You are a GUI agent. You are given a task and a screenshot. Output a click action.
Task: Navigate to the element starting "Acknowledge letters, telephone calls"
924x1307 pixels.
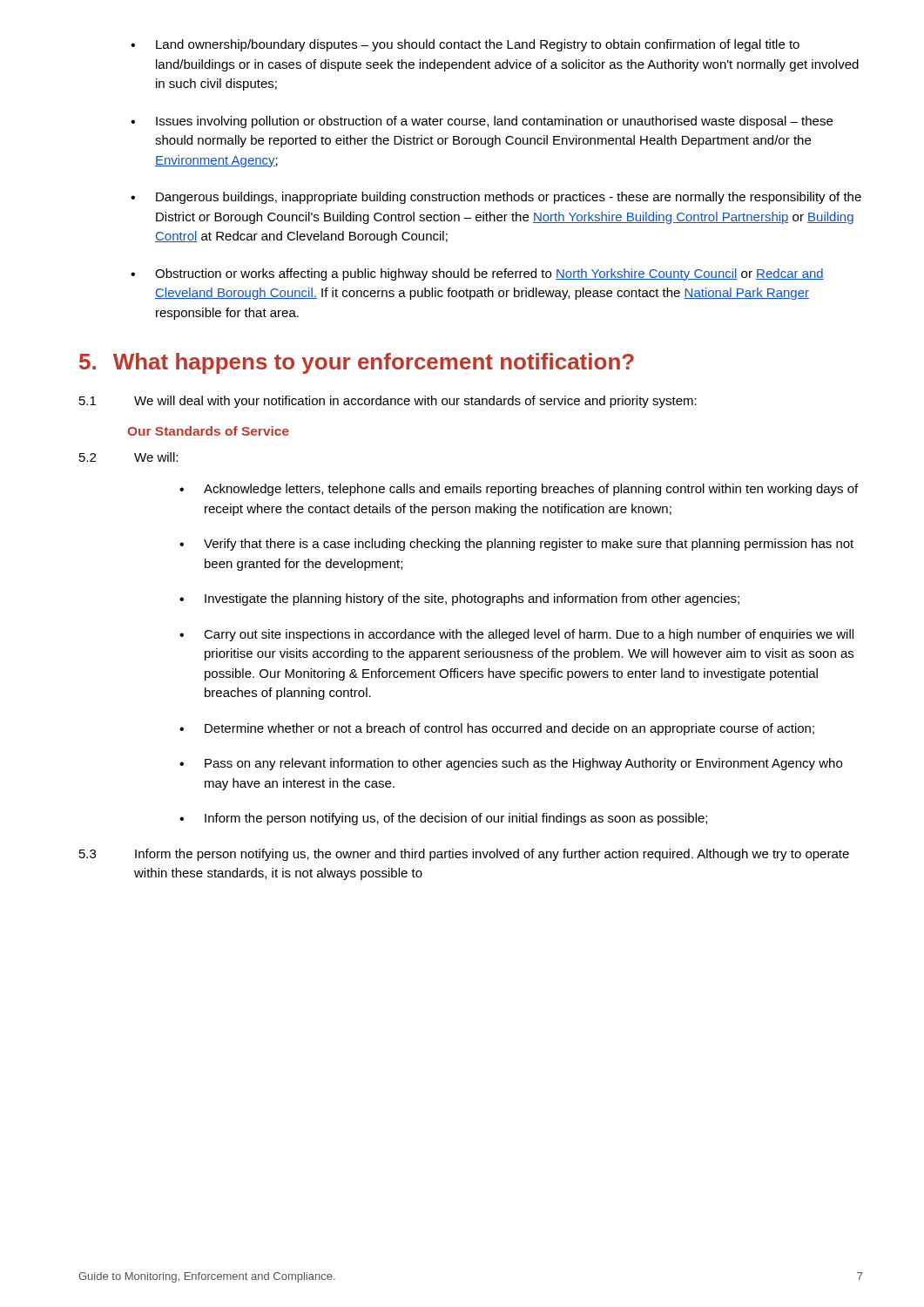click(x=531, y=498)
